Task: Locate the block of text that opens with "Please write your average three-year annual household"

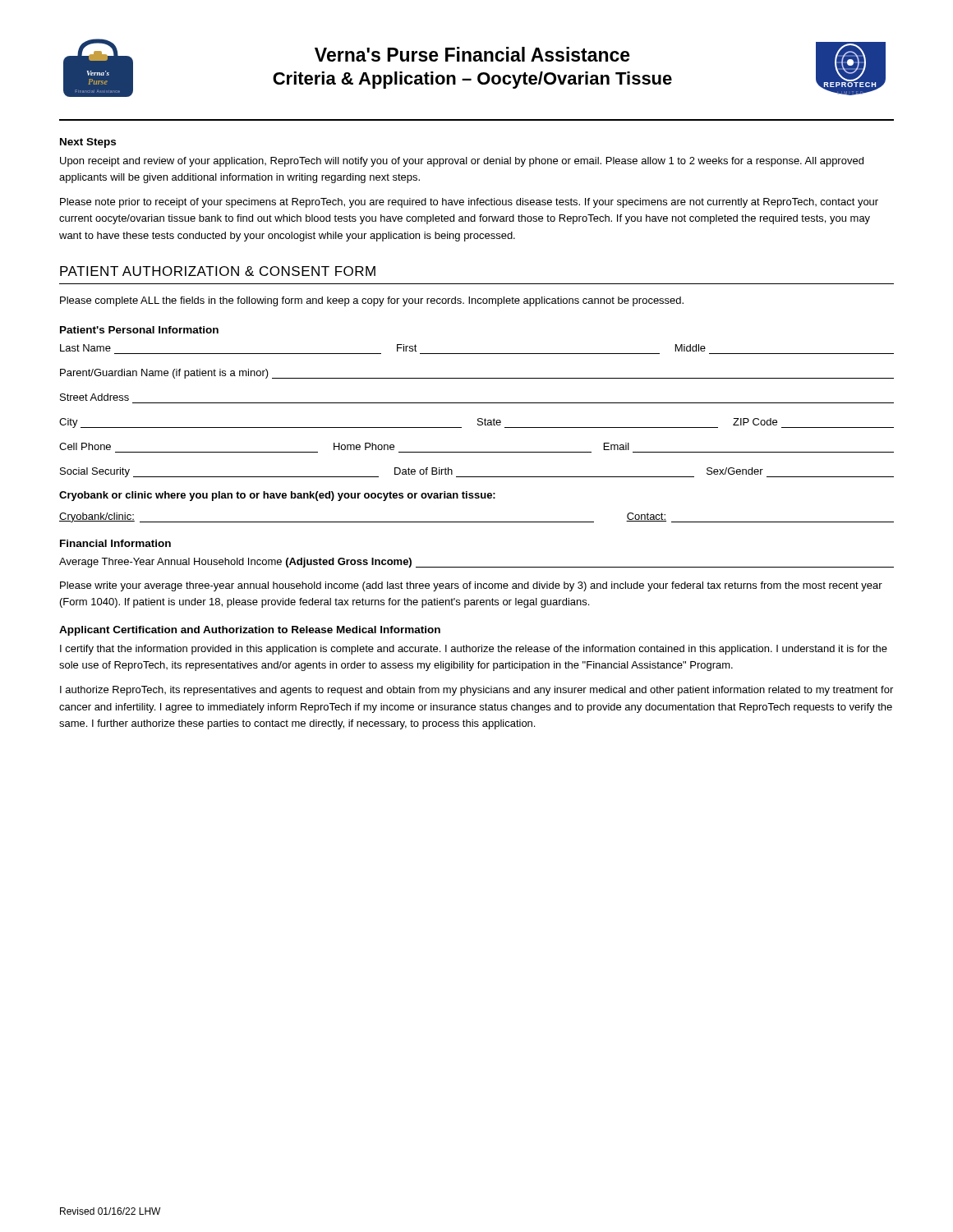Action: (x=471, y=593)
